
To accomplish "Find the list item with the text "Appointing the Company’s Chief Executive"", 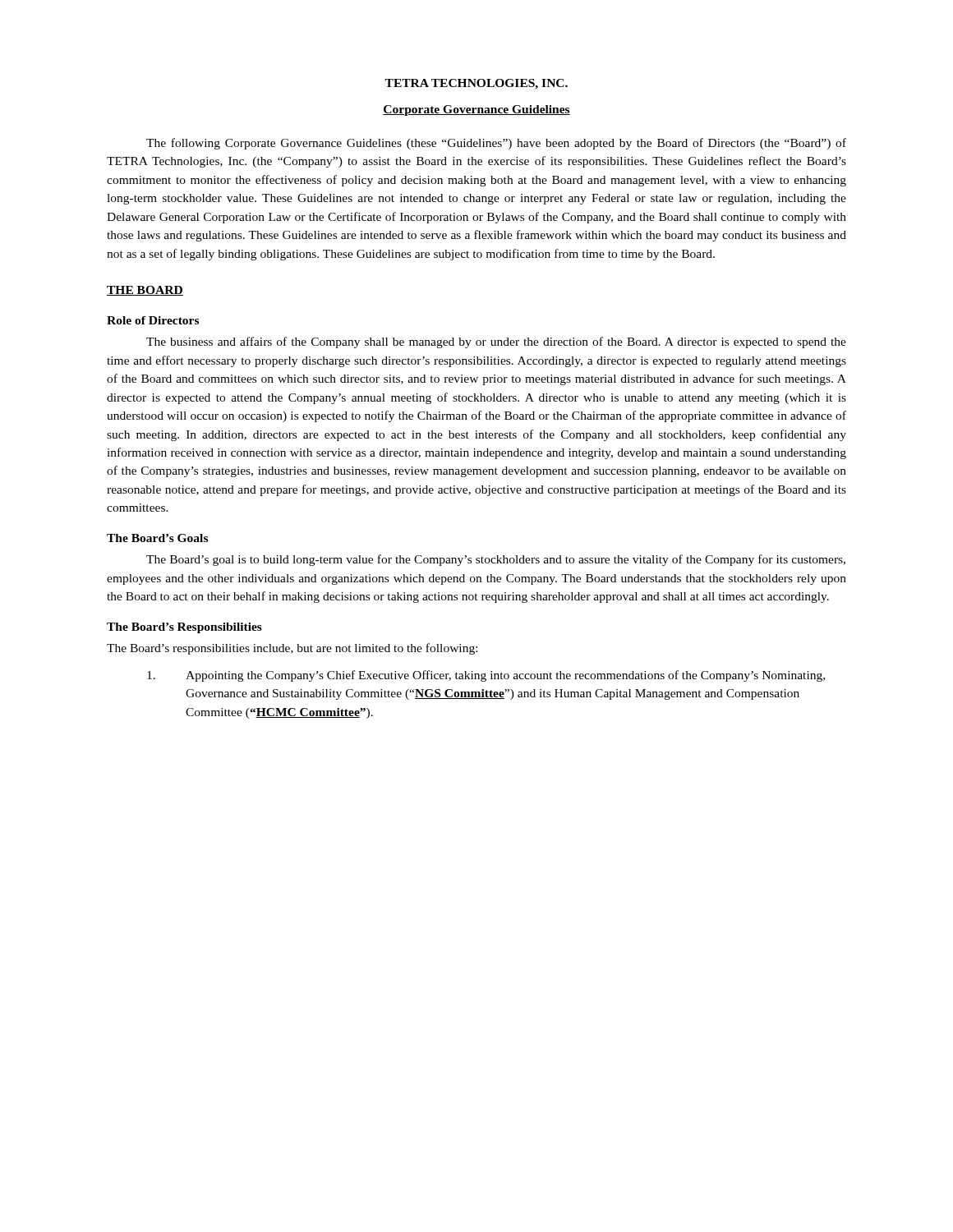I will [496, 693].
